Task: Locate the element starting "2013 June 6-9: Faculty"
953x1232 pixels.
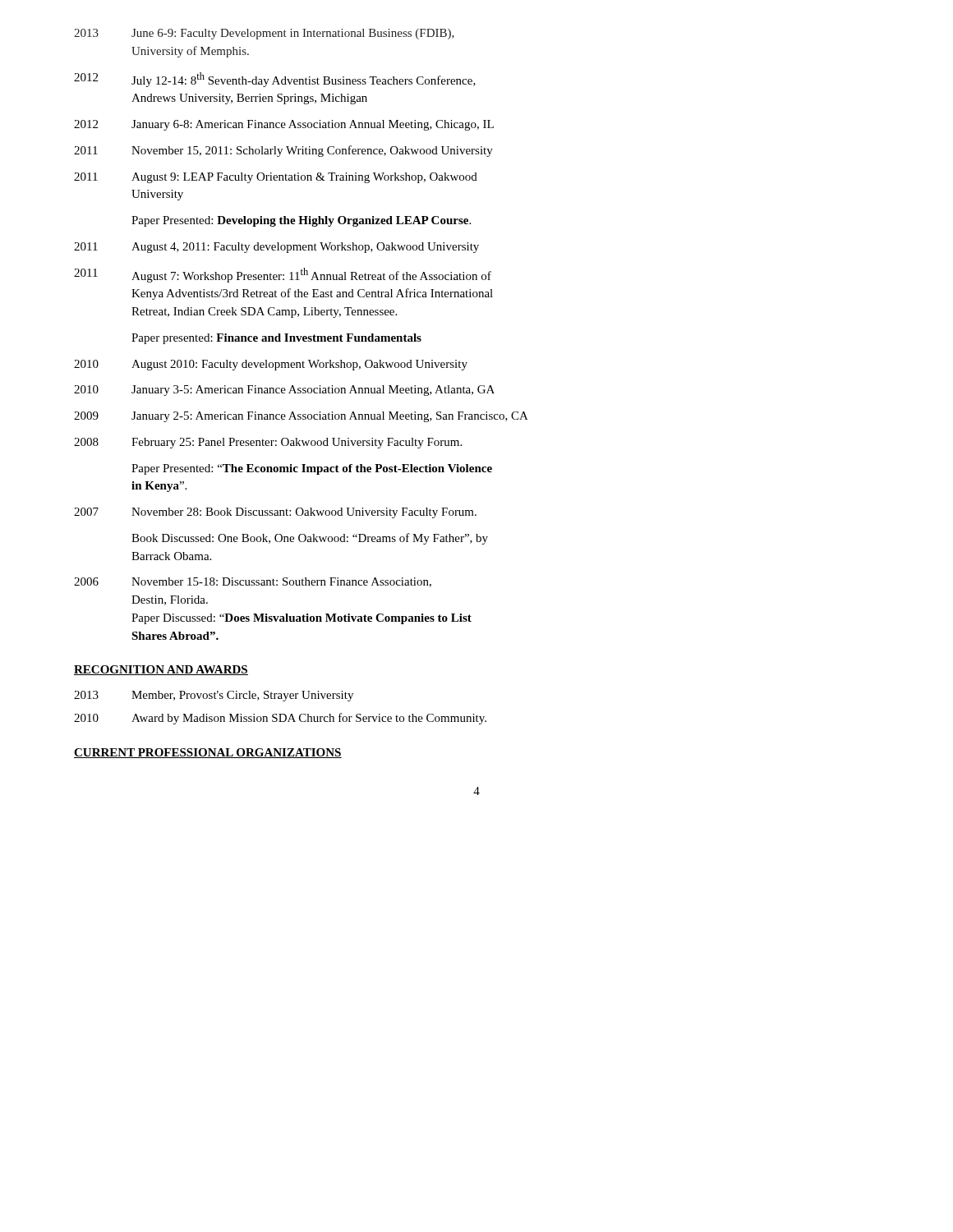Action: click(x=264, y=34)
